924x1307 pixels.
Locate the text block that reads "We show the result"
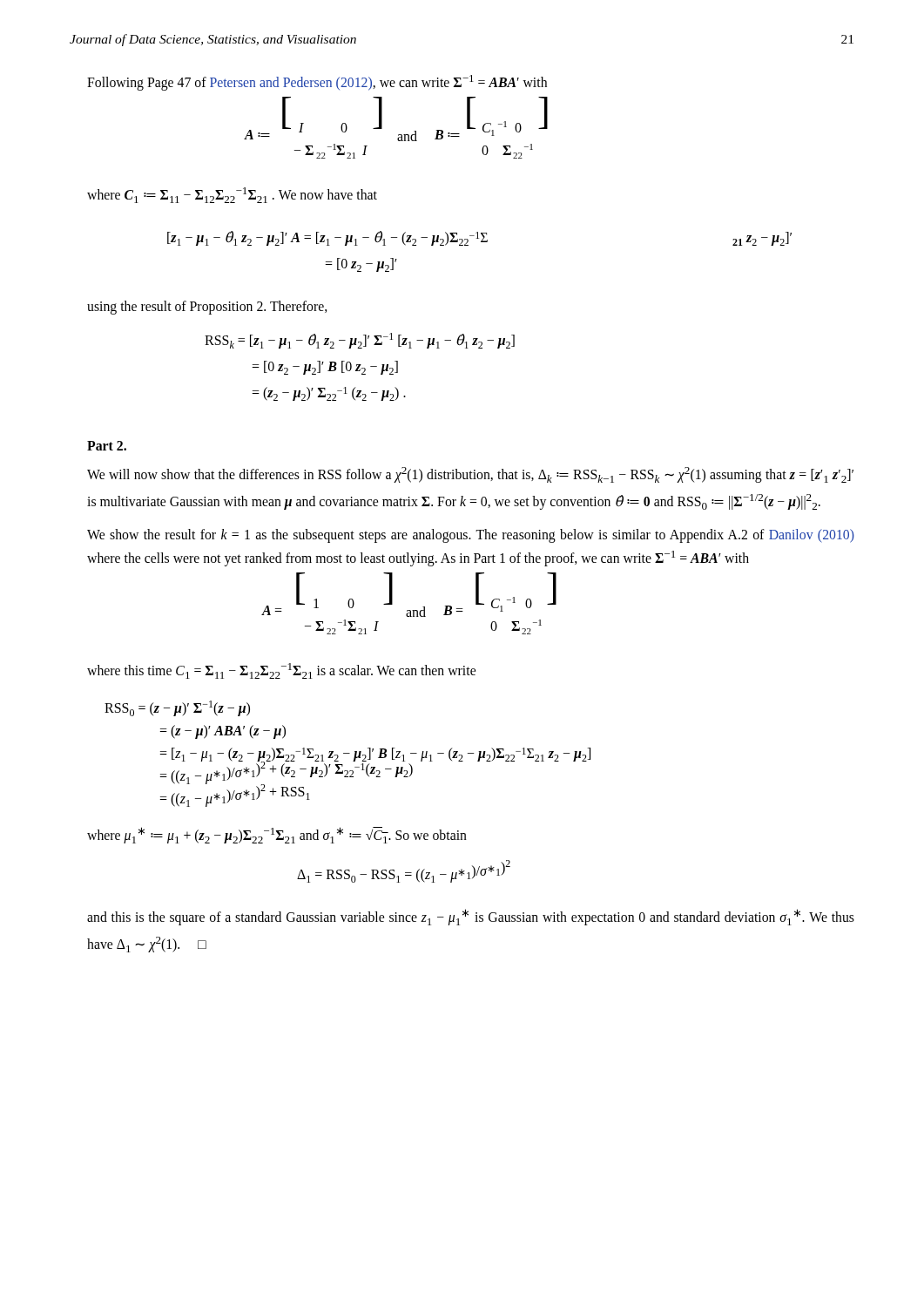[x=471, y=546]
